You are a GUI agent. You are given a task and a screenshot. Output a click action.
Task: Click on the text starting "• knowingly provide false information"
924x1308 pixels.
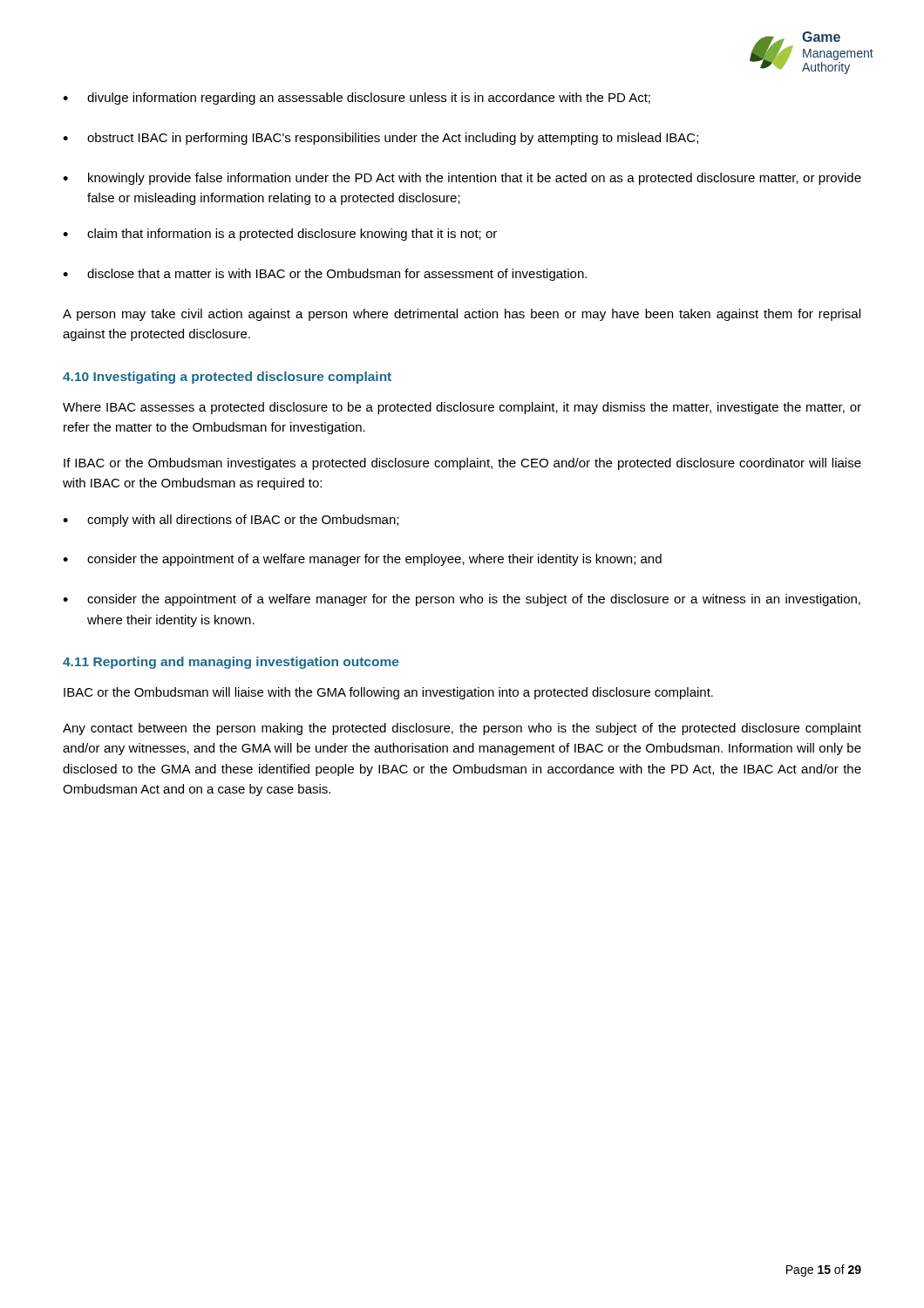[462, 188]
